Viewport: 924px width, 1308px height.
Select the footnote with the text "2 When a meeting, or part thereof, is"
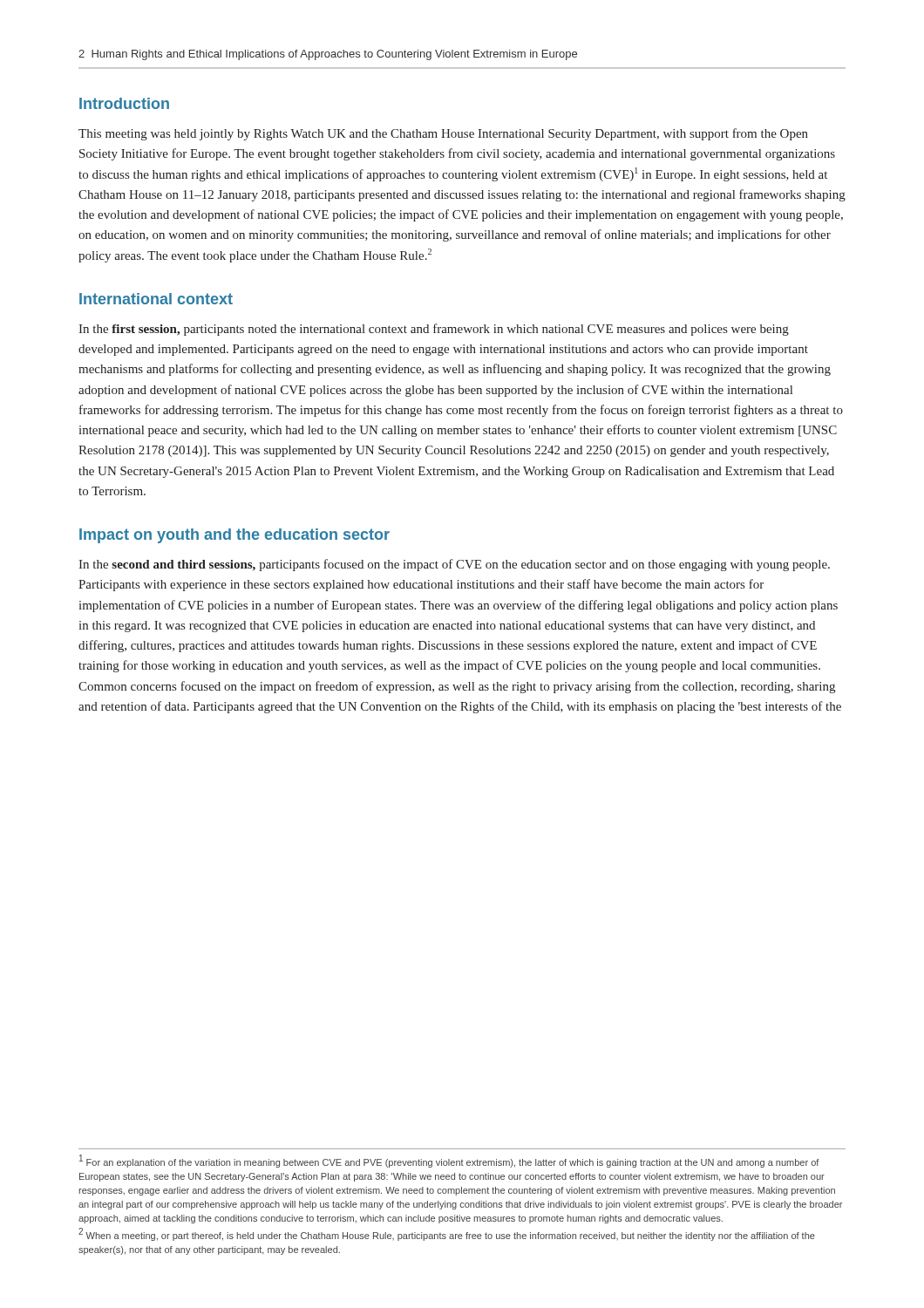447,1242
